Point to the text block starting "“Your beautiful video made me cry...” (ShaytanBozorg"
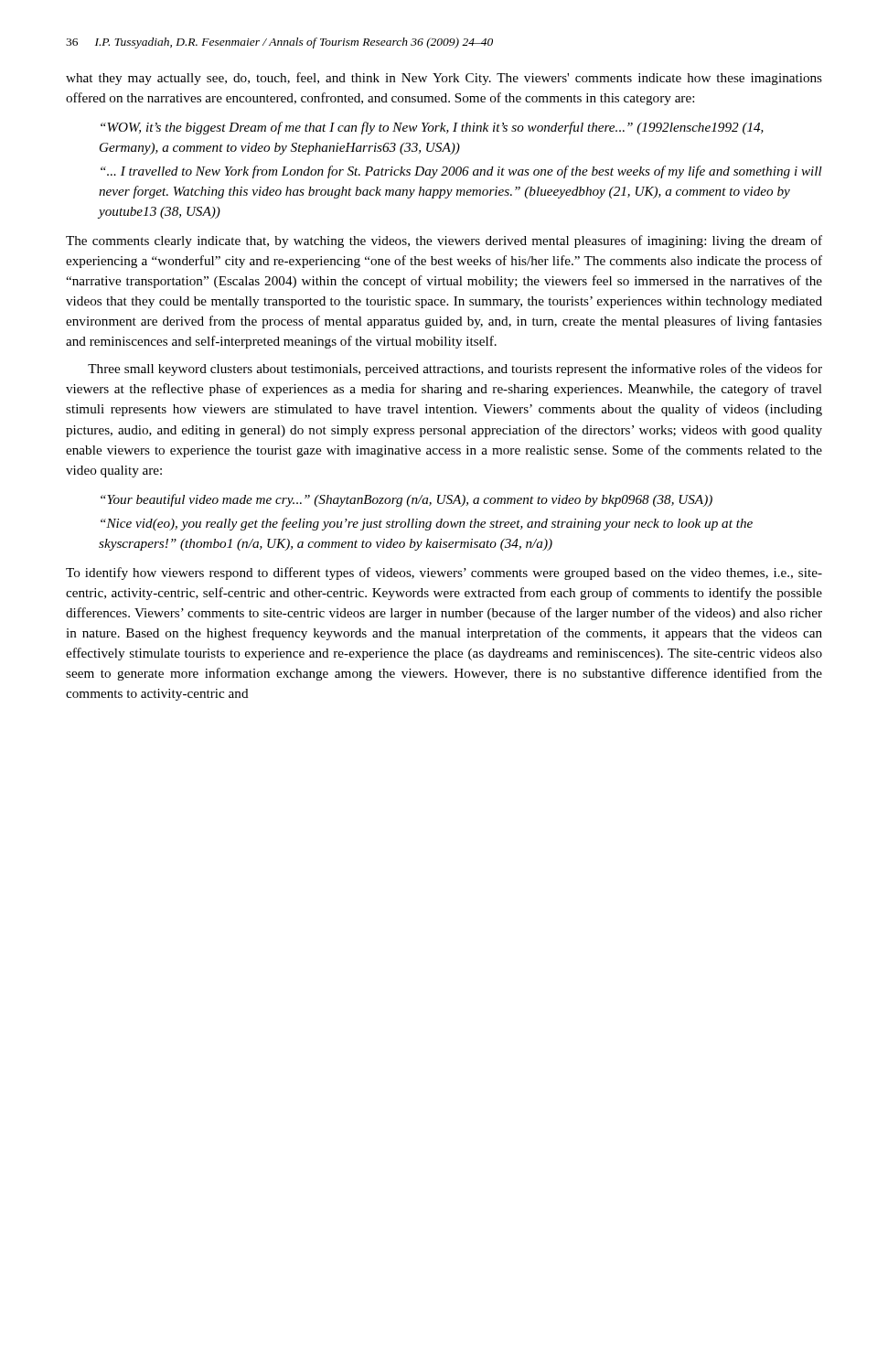 point(460,521)
